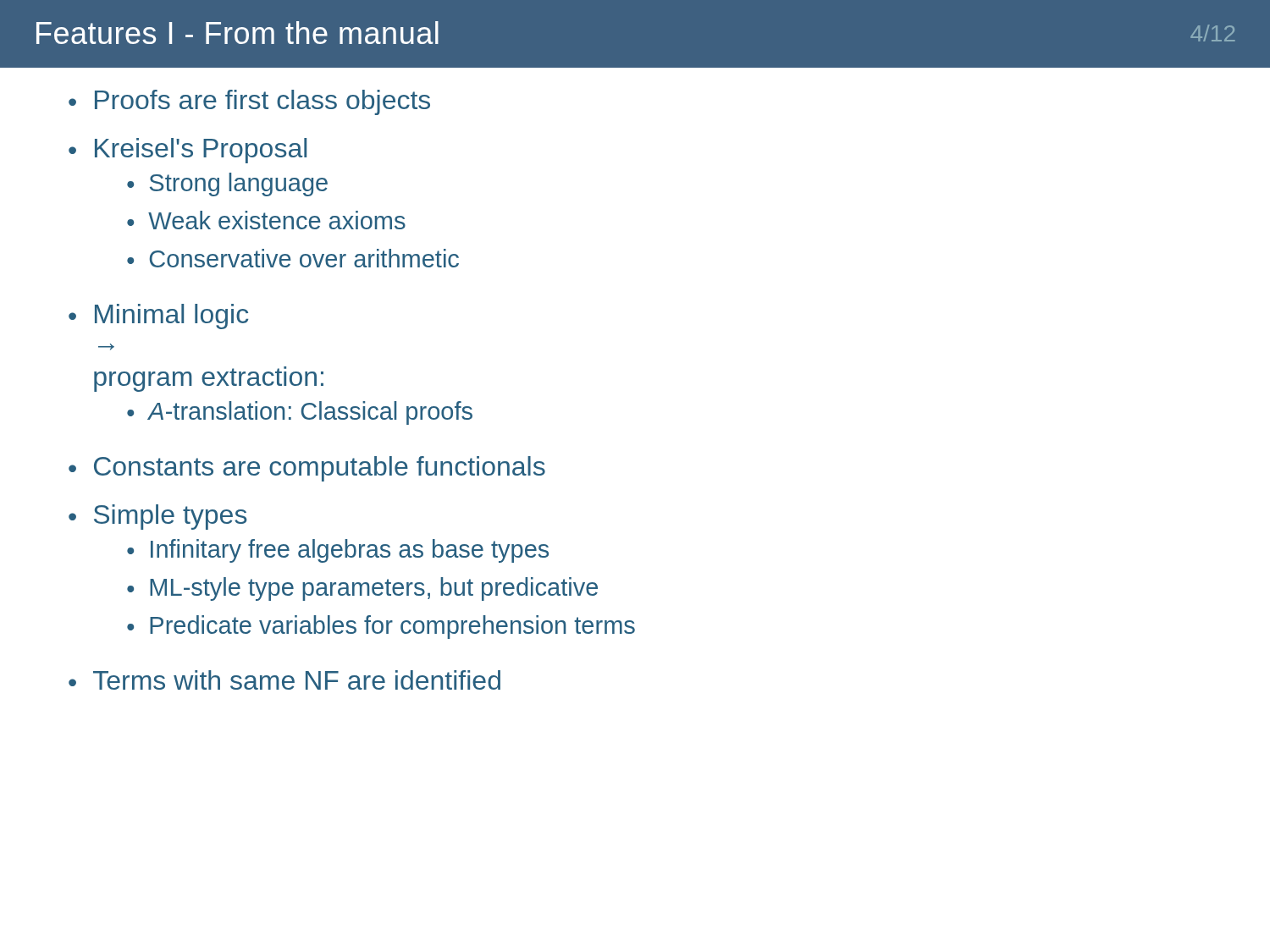Locate the region starting "•Weak existence axioms"

(x=266, y=222)
